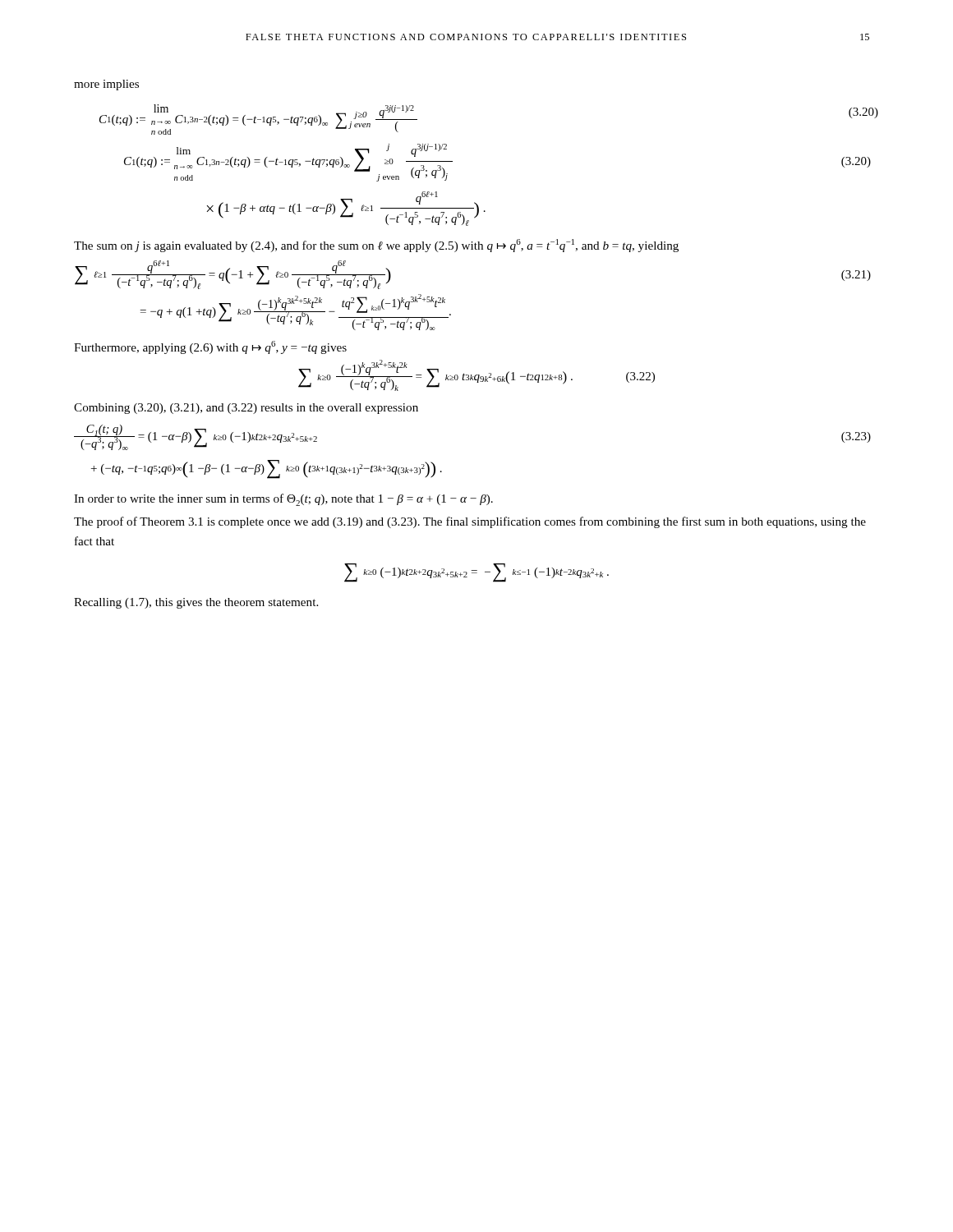Click on the text block containing "The proof of Theorem 3.1 is complete"
The image size is (953, 1232).
tap(470, 531)
